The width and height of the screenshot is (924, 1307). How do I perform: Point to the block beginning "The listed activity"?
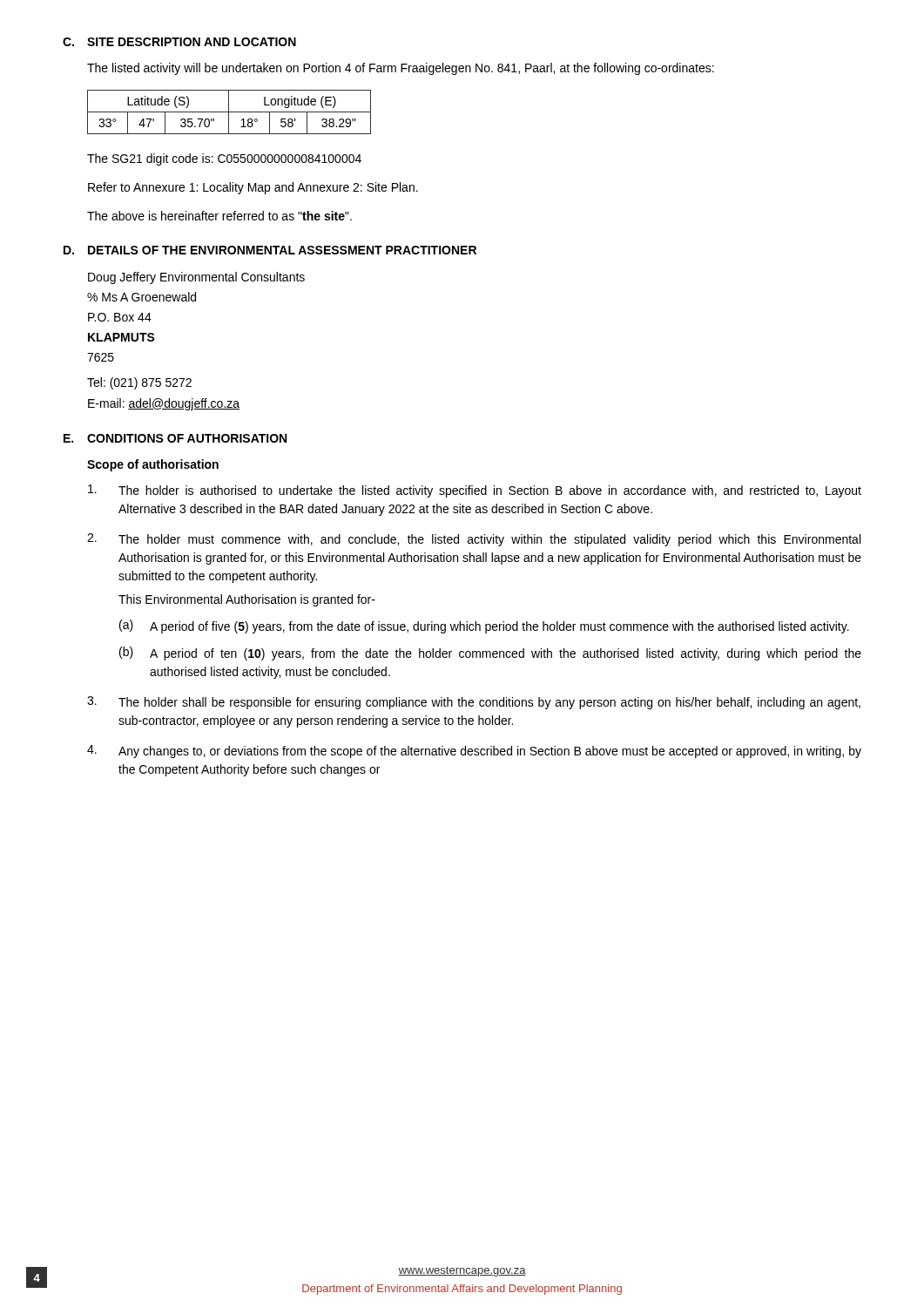[x=401, y=68]
